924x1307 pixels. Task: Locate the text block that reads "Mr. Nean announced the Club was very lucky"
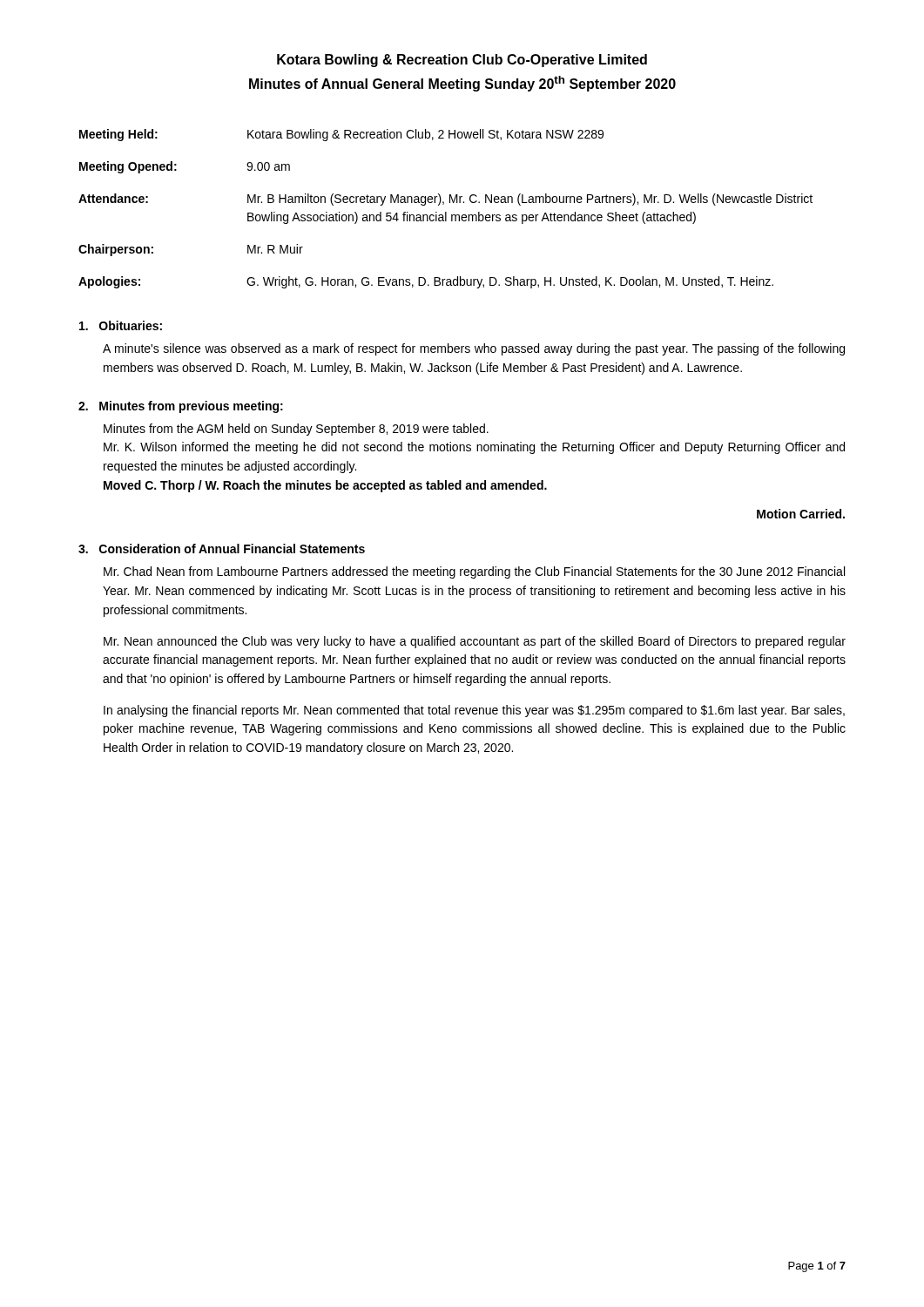coord(474,660)
